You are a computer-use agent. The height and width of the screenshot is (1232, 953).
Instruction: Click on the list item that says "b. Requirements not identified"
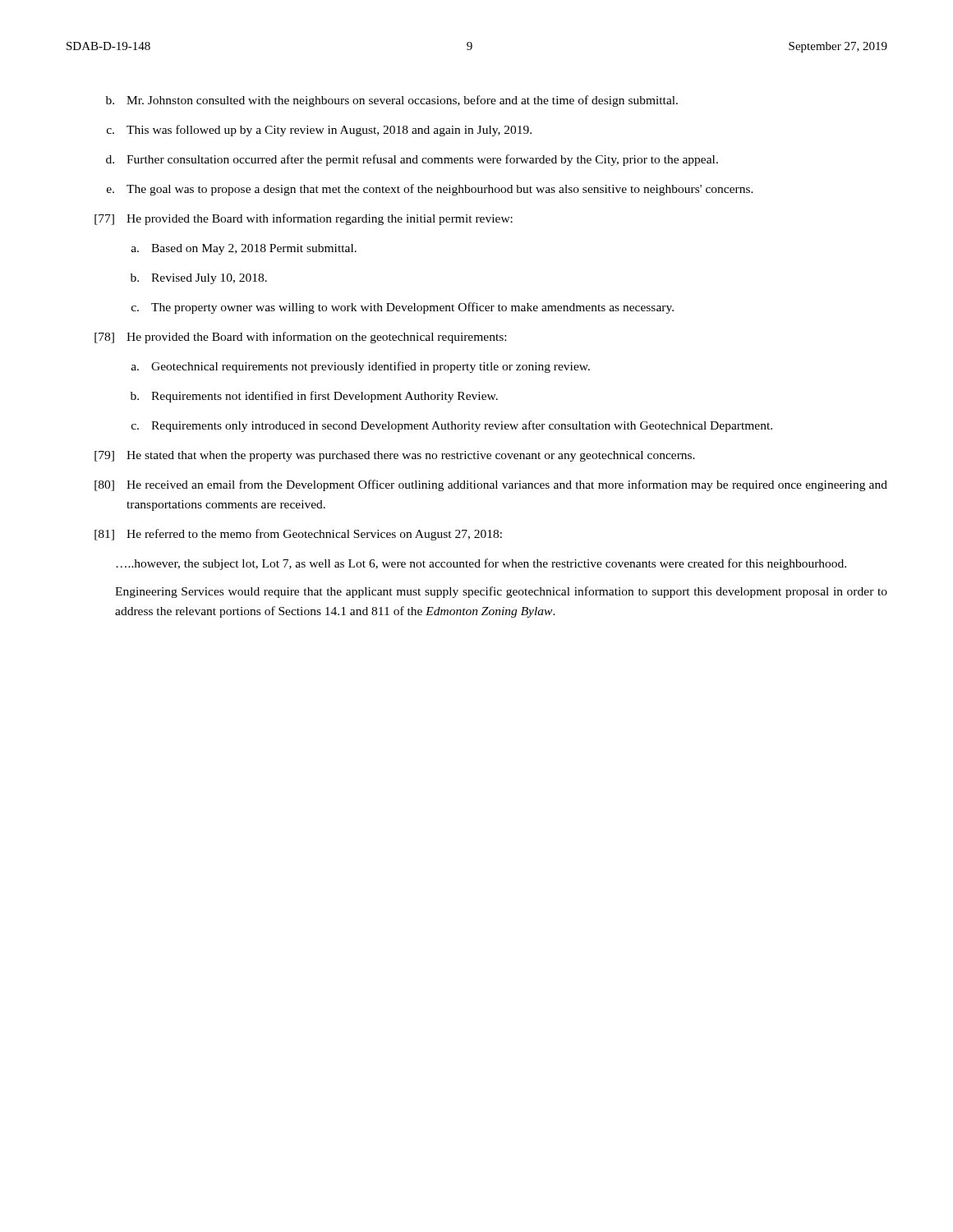[x=489, y=396]
